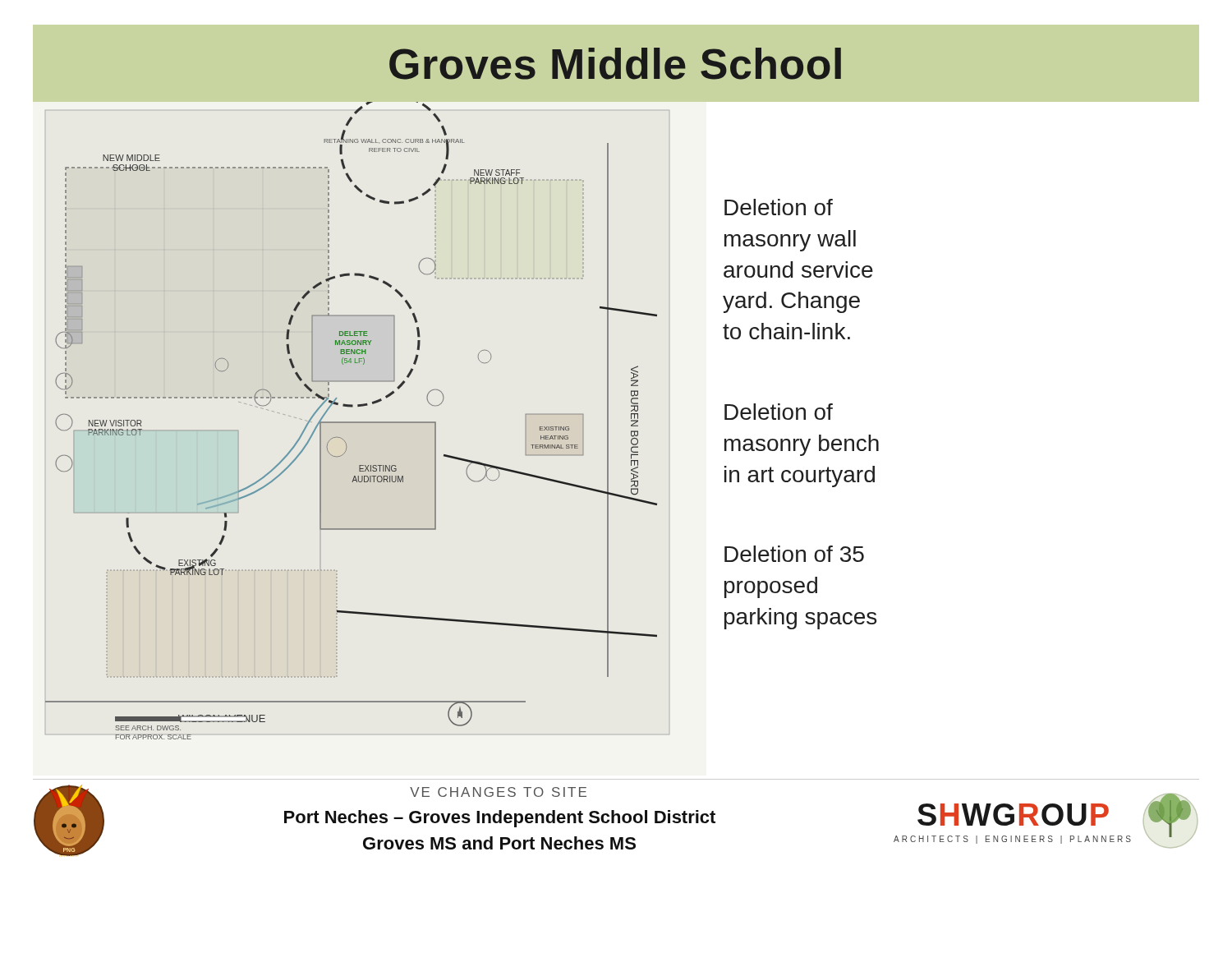Locate the element starting "Groves Middle School"
1232x953 pixels.
pos(616,64)
